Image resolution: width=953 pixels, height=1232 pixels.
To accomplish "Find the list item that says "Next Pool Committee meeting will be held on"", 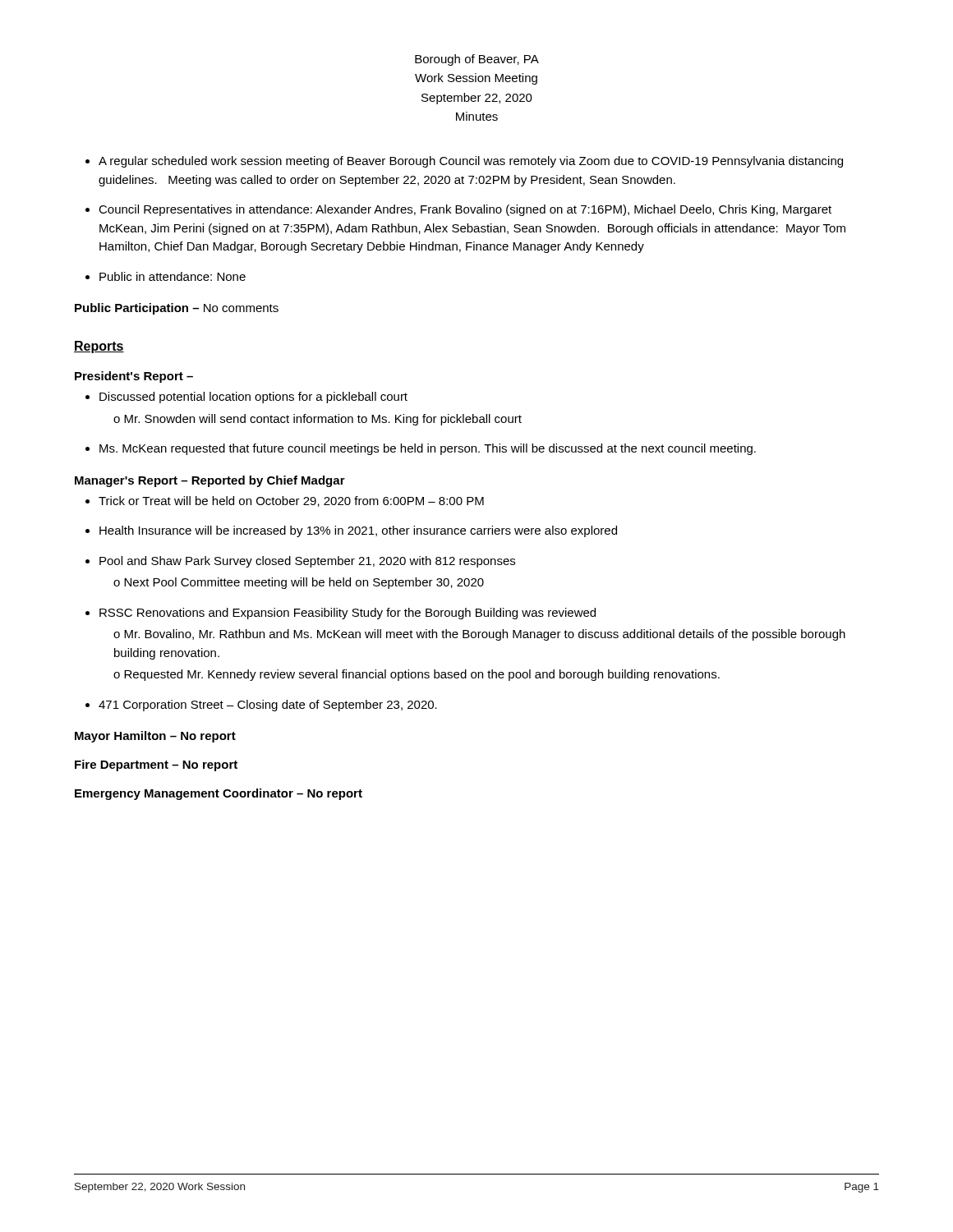I will (x=304, y=582).
